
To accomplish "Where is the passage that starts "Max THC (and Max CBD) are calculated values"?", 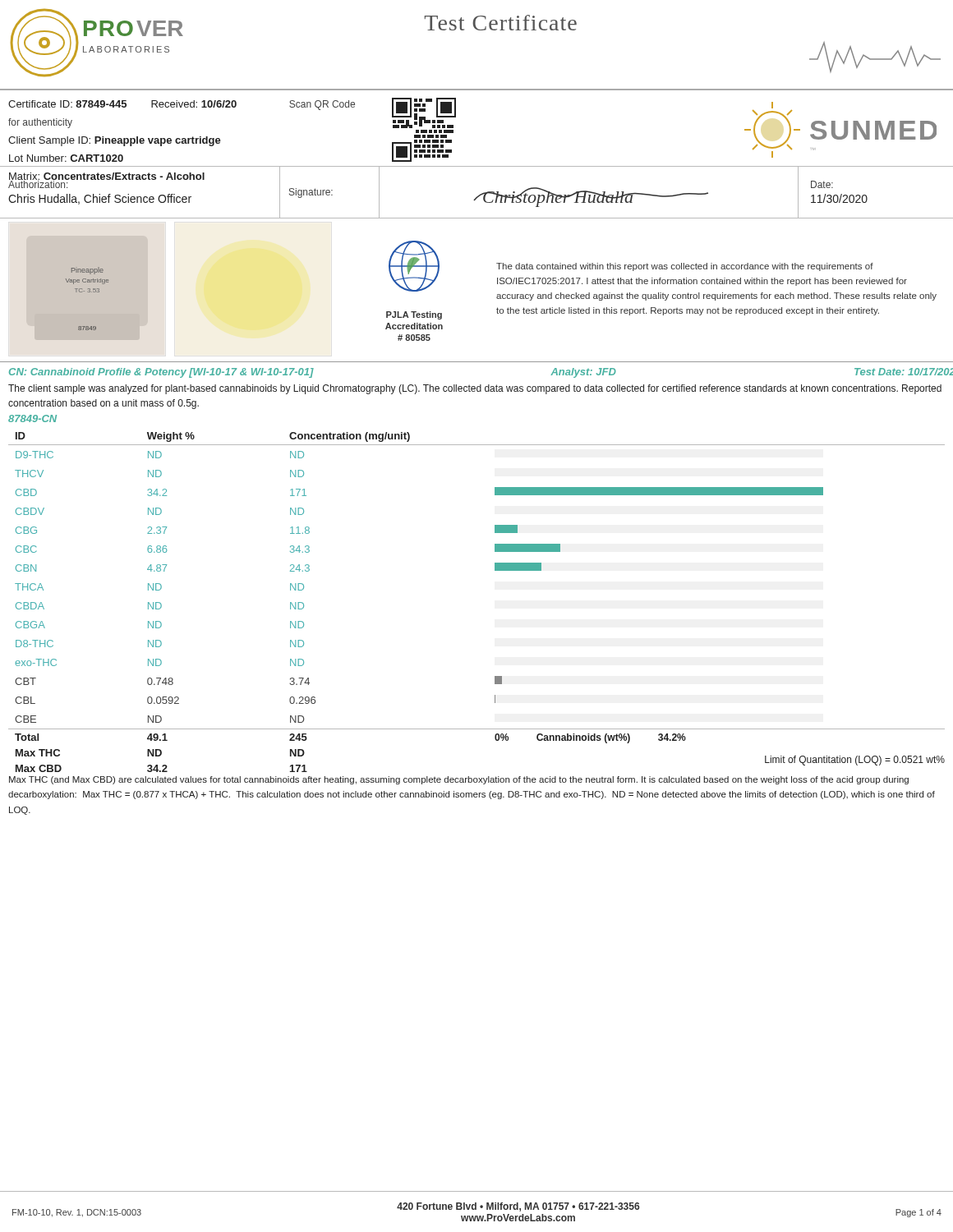I will click(471, 795).
